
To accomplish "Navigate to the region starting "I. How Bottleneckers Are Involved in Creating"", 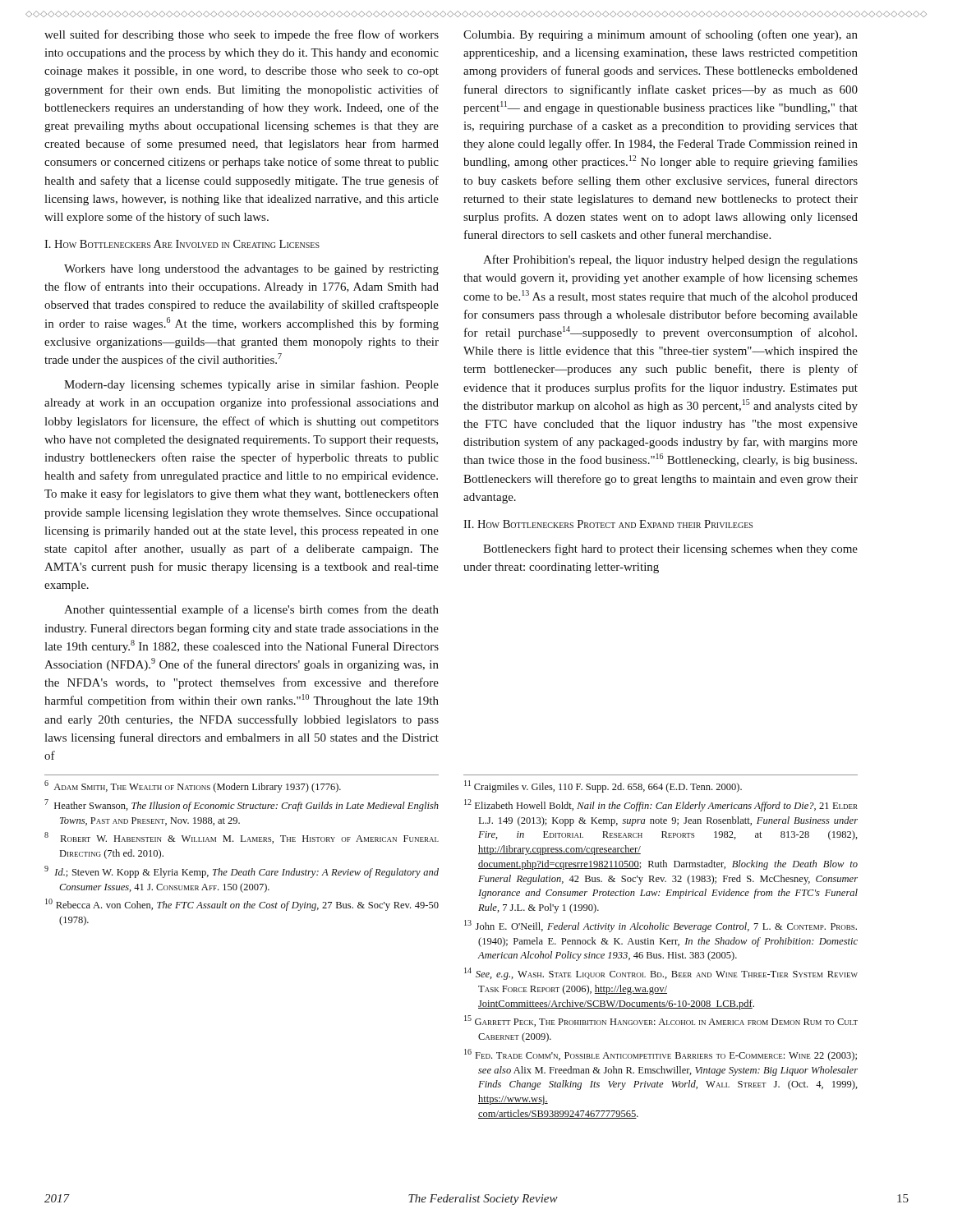I will [x=242, y=244].
